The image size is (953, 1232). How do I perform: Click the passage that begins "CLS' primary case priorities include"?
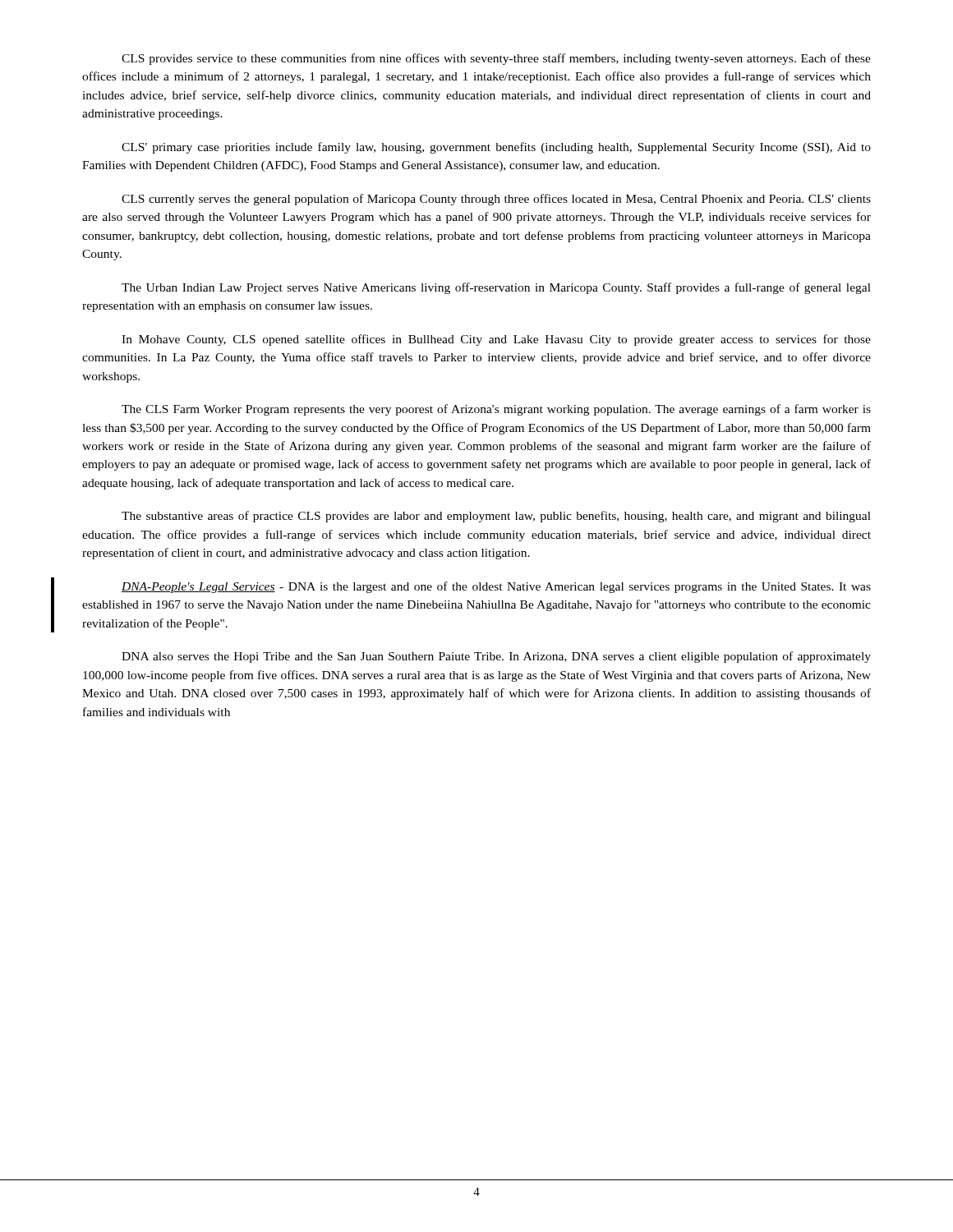476,156
